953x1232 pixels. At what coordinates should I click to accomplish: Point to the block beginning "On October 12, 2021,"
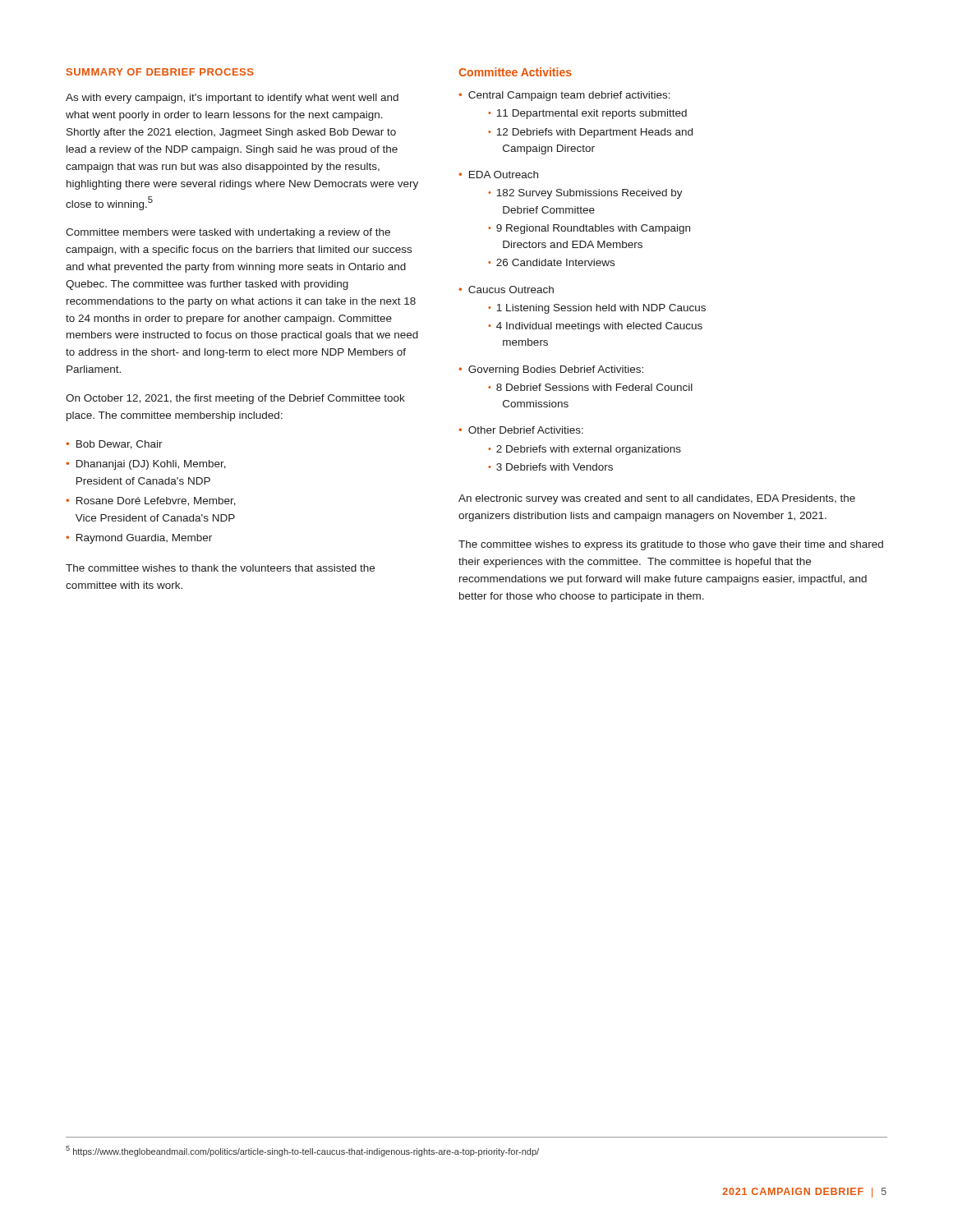(x=235, y=407)
